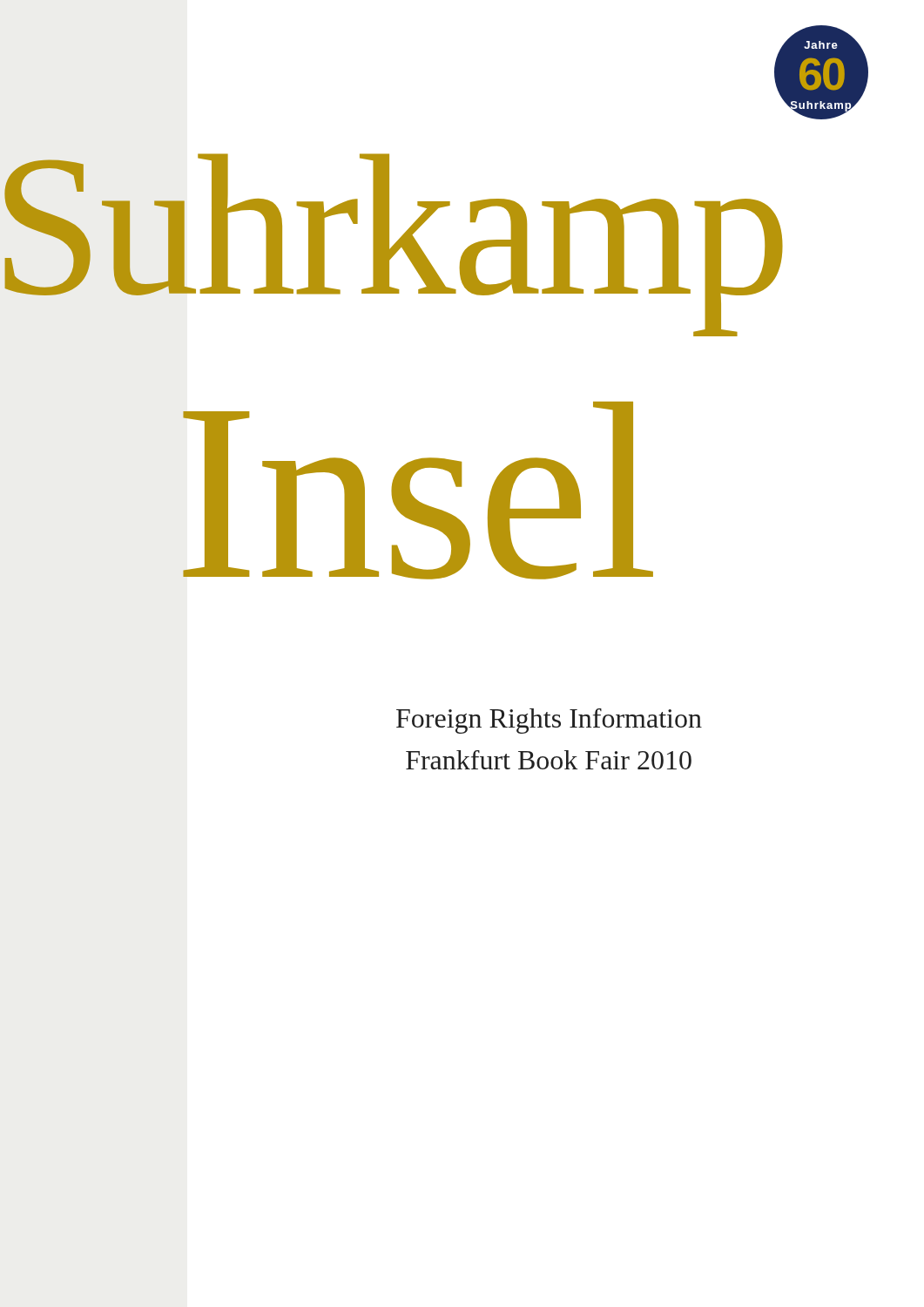Click on the text containing "Foreign Rights Information Frankfurt Book Fair 2010"
Screen dimensions: 1307x924
549,739
